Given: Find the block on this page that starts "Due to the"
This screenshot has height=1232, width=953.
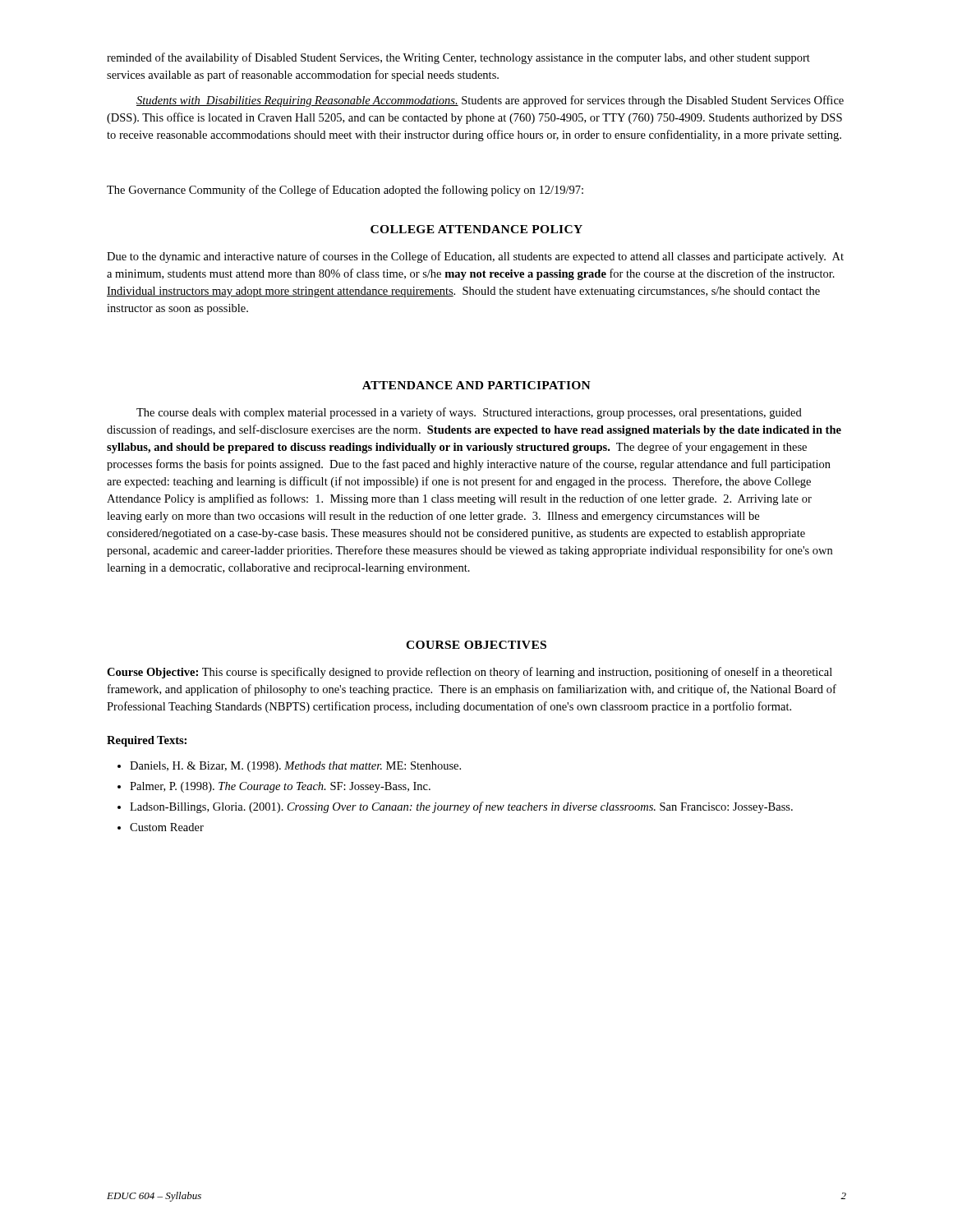Looking at the screenshot, I should (476, 283).
